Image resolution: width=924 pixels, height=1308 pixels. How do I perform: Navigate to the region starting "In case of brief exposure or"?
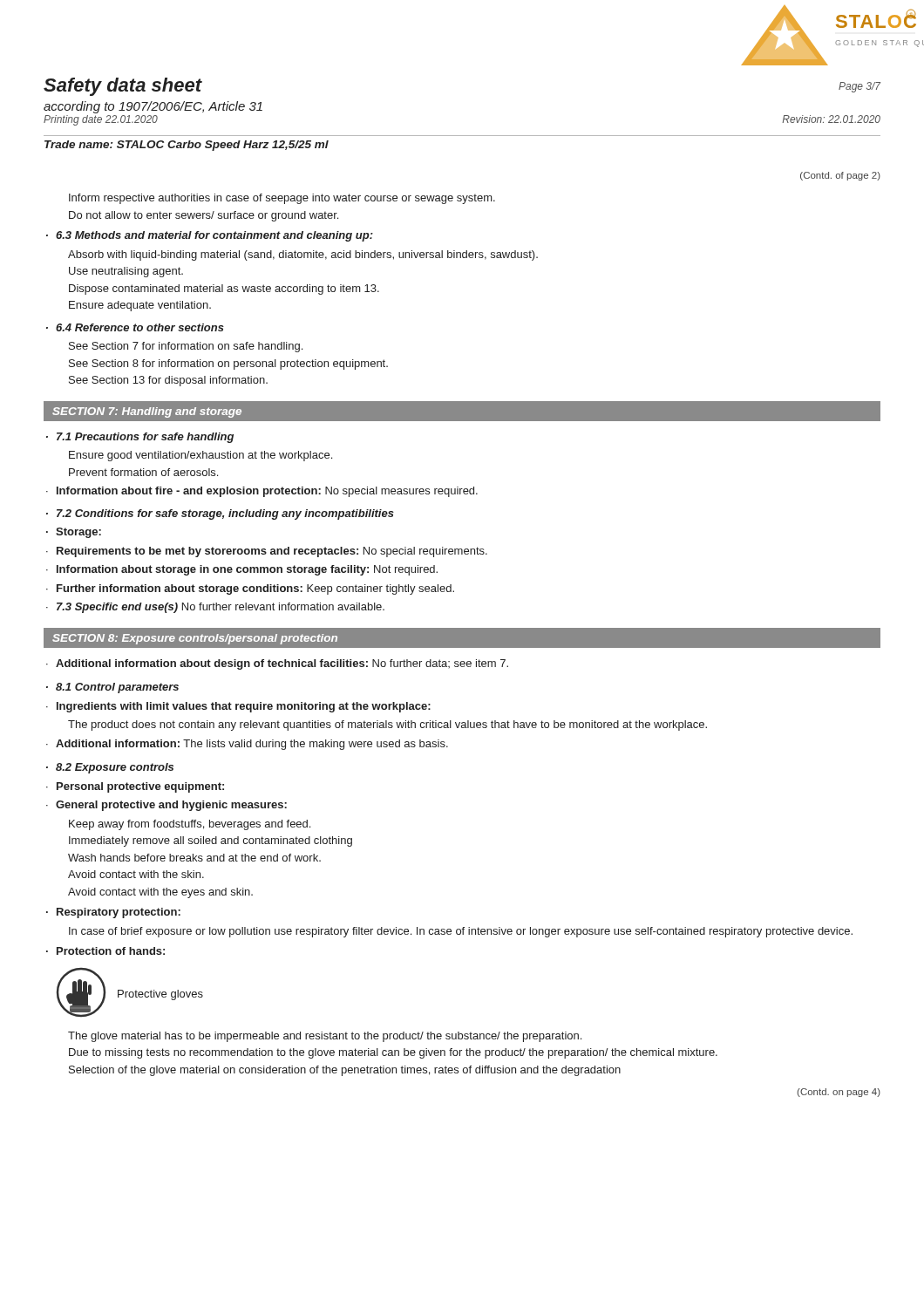point(461,930)
